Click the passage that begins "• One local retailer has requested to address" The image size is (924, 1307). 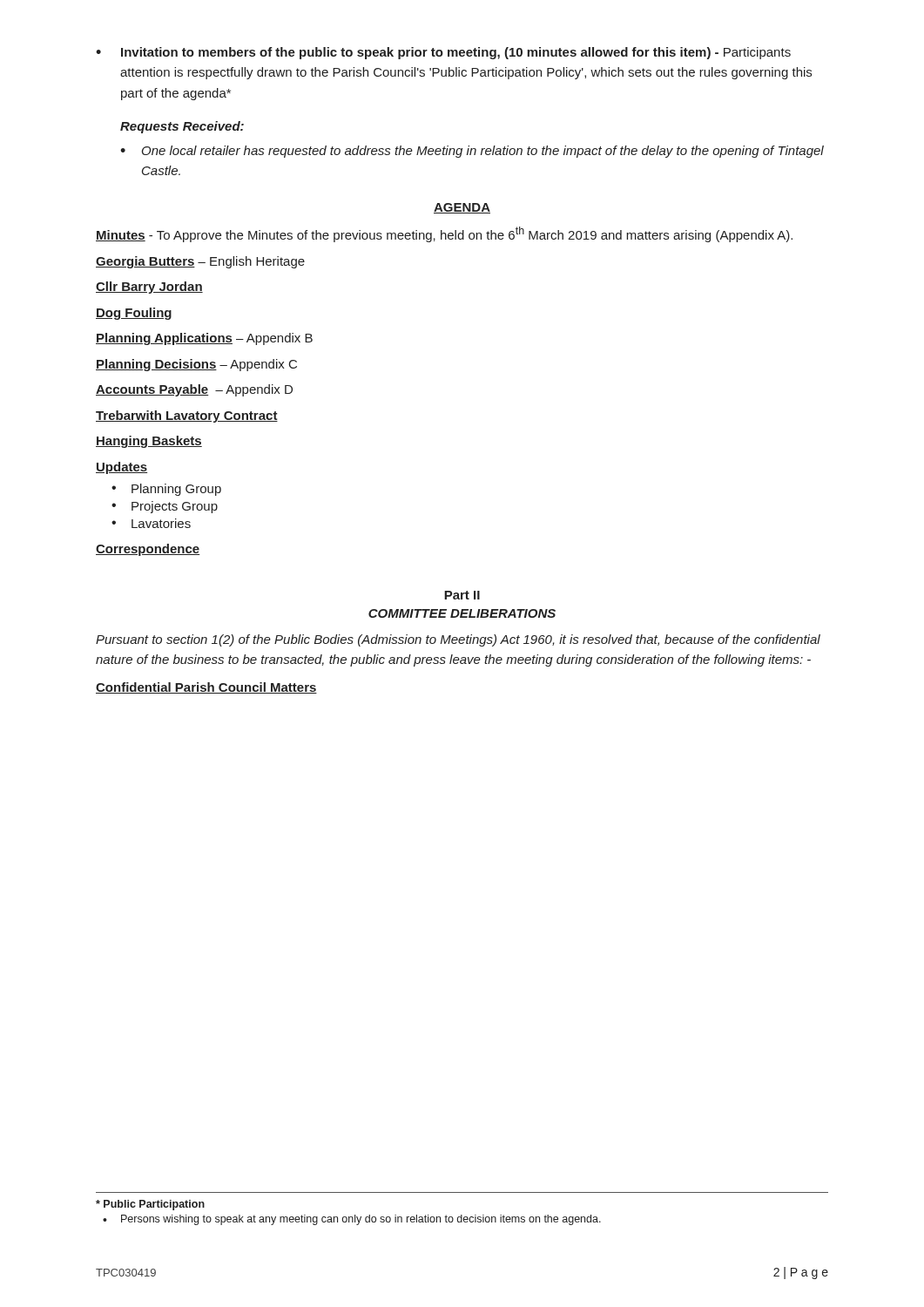(474, 160)
